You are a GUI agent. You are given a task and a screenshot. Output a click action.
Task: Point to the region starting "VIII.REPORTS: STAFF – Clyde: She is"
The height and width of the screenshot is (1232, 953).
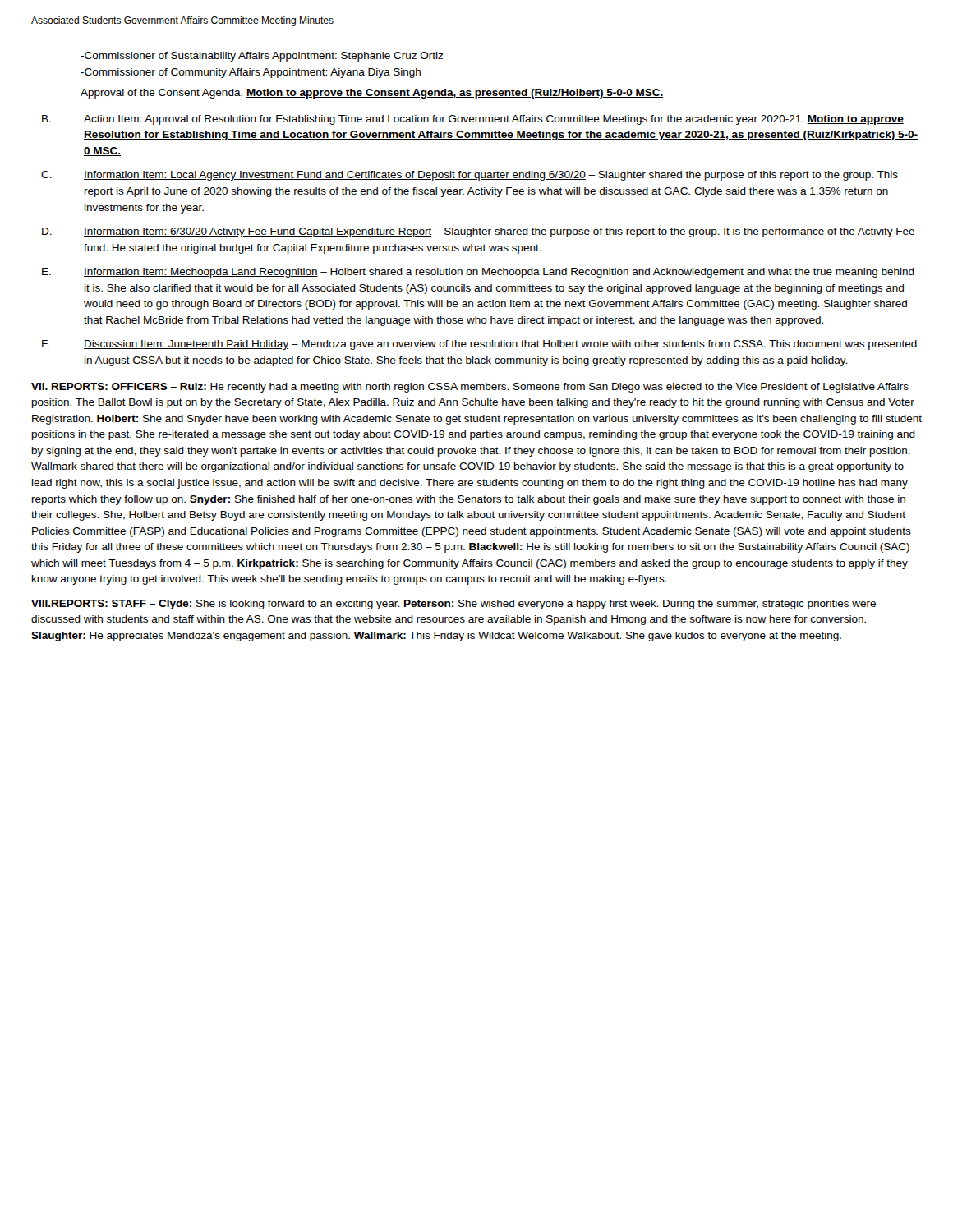(x=454, y=619)
